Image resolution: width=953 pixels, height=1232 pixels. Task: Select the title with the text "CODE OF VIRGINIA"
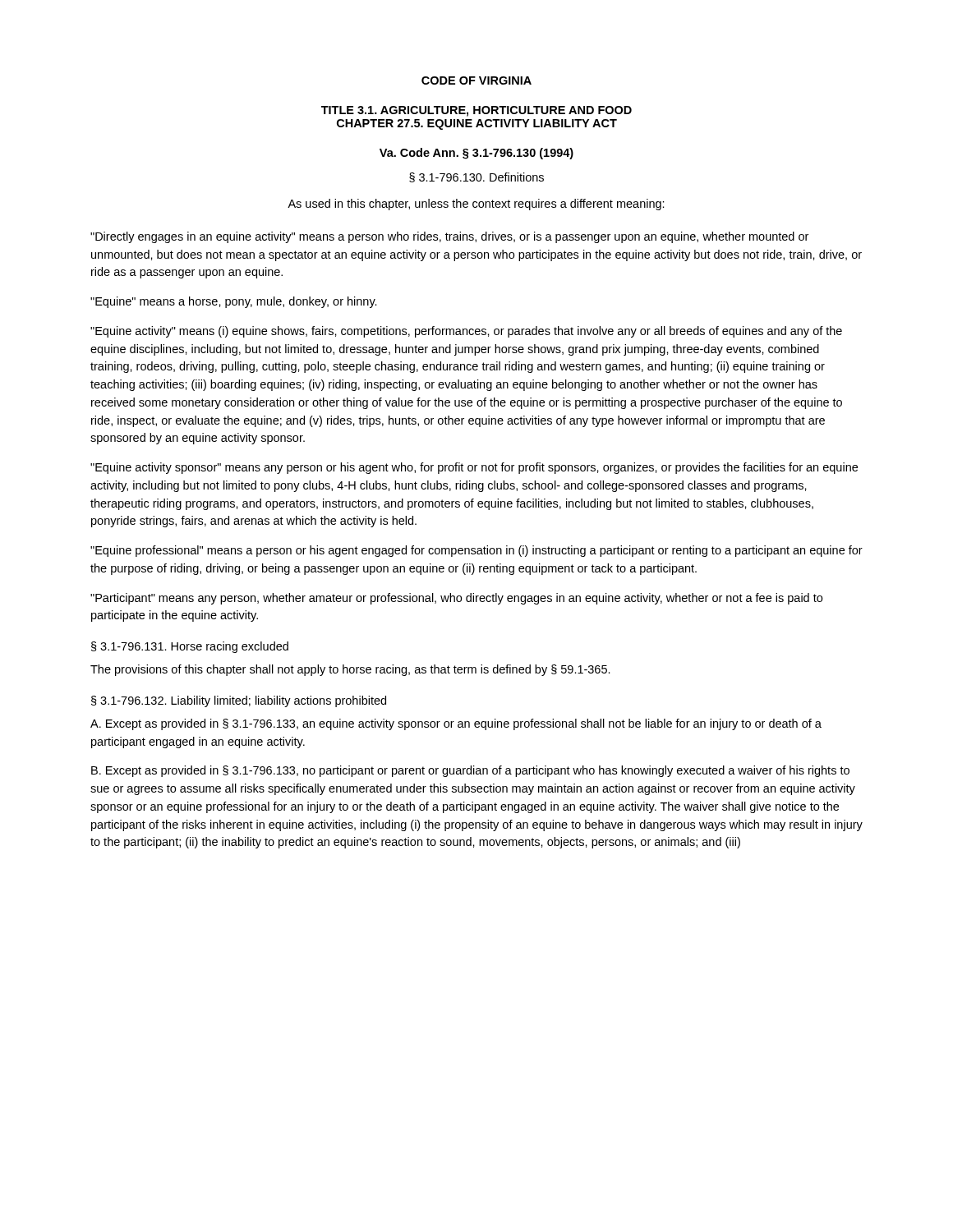point(476,81)
